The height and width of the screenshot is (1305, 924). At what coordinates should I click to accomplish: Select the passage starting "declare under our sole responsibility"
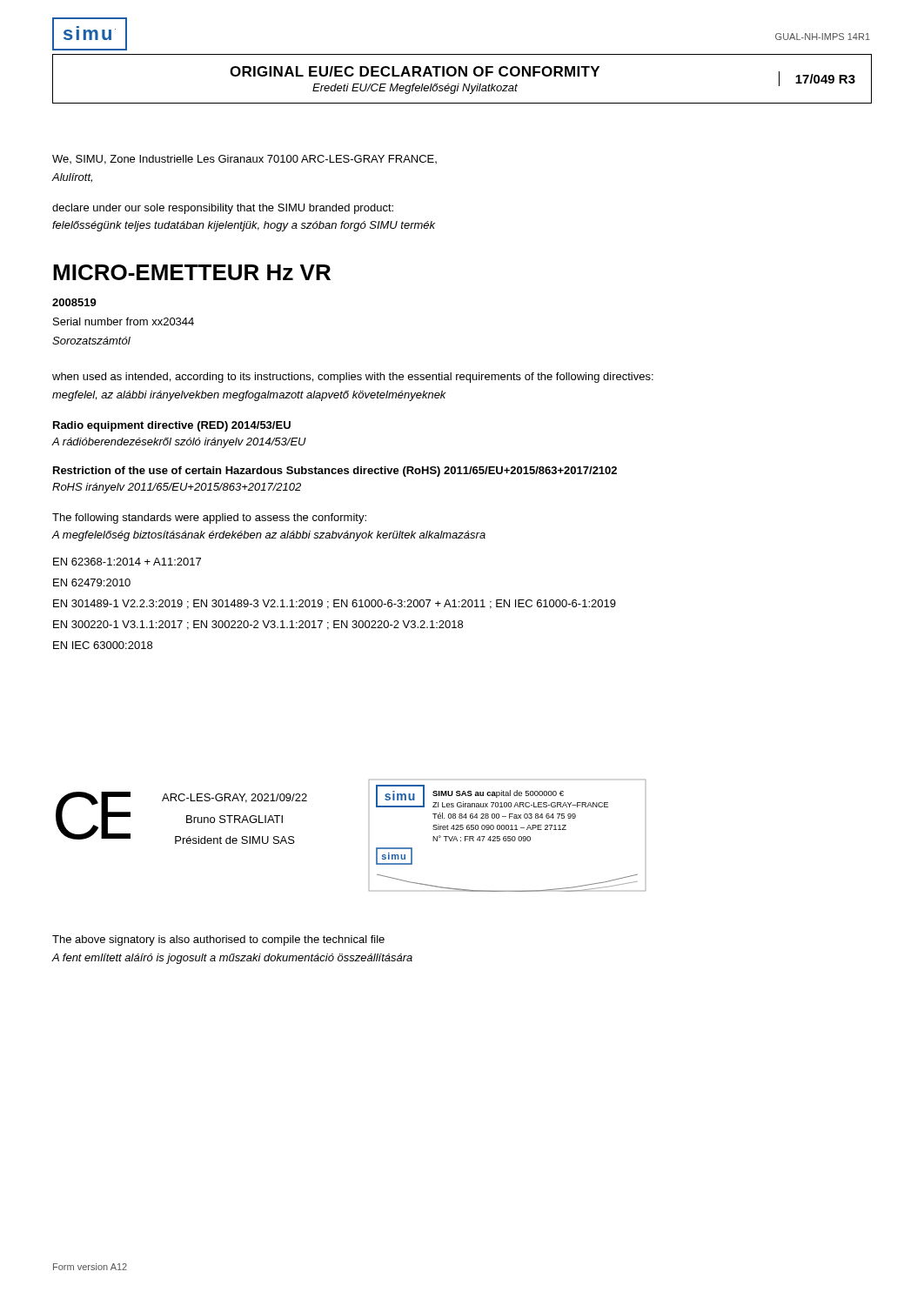pyautogui.click(x=244, y=216)
